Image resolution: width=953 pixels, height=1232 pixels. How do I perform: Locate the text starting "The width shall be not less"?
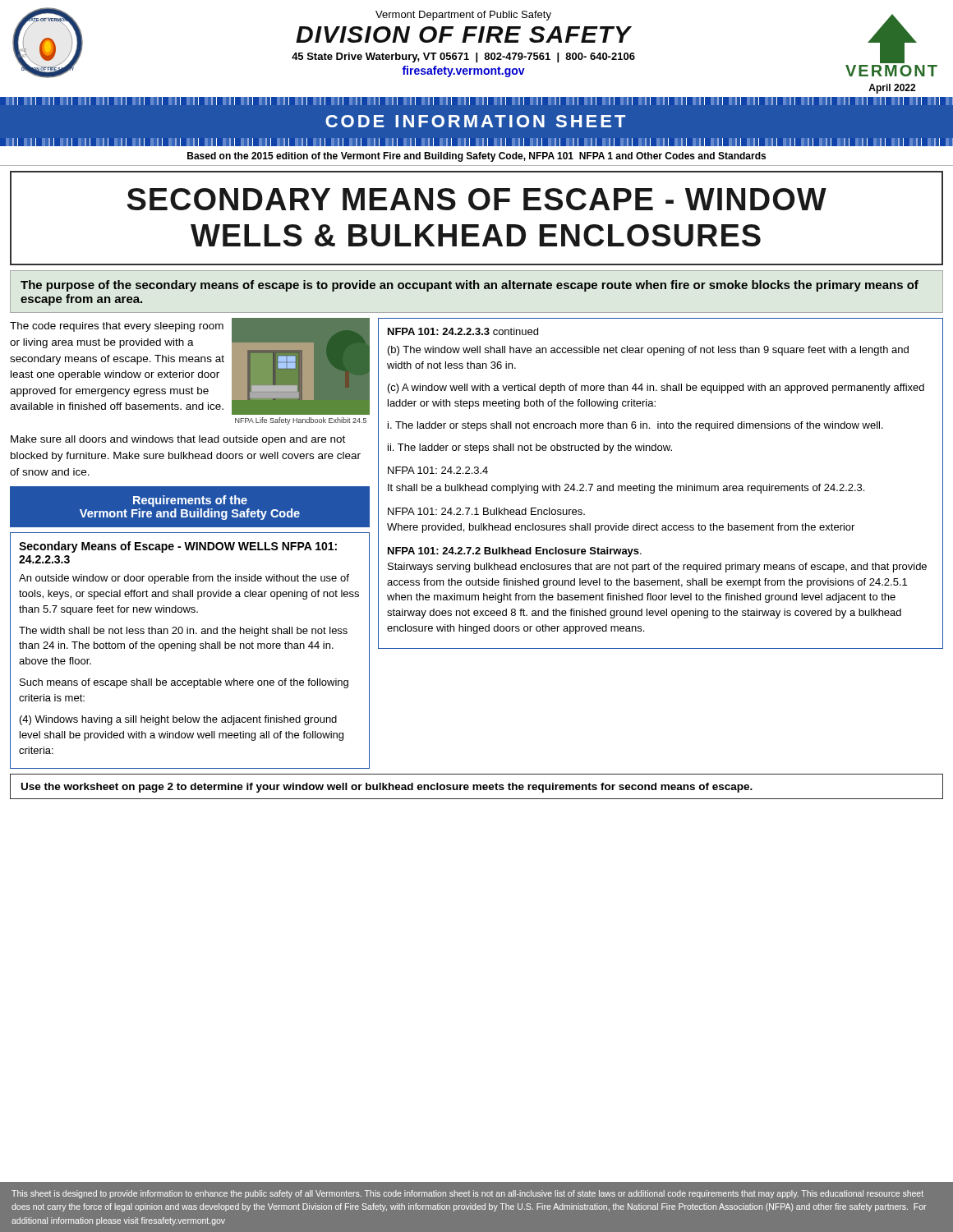point(183,646)
